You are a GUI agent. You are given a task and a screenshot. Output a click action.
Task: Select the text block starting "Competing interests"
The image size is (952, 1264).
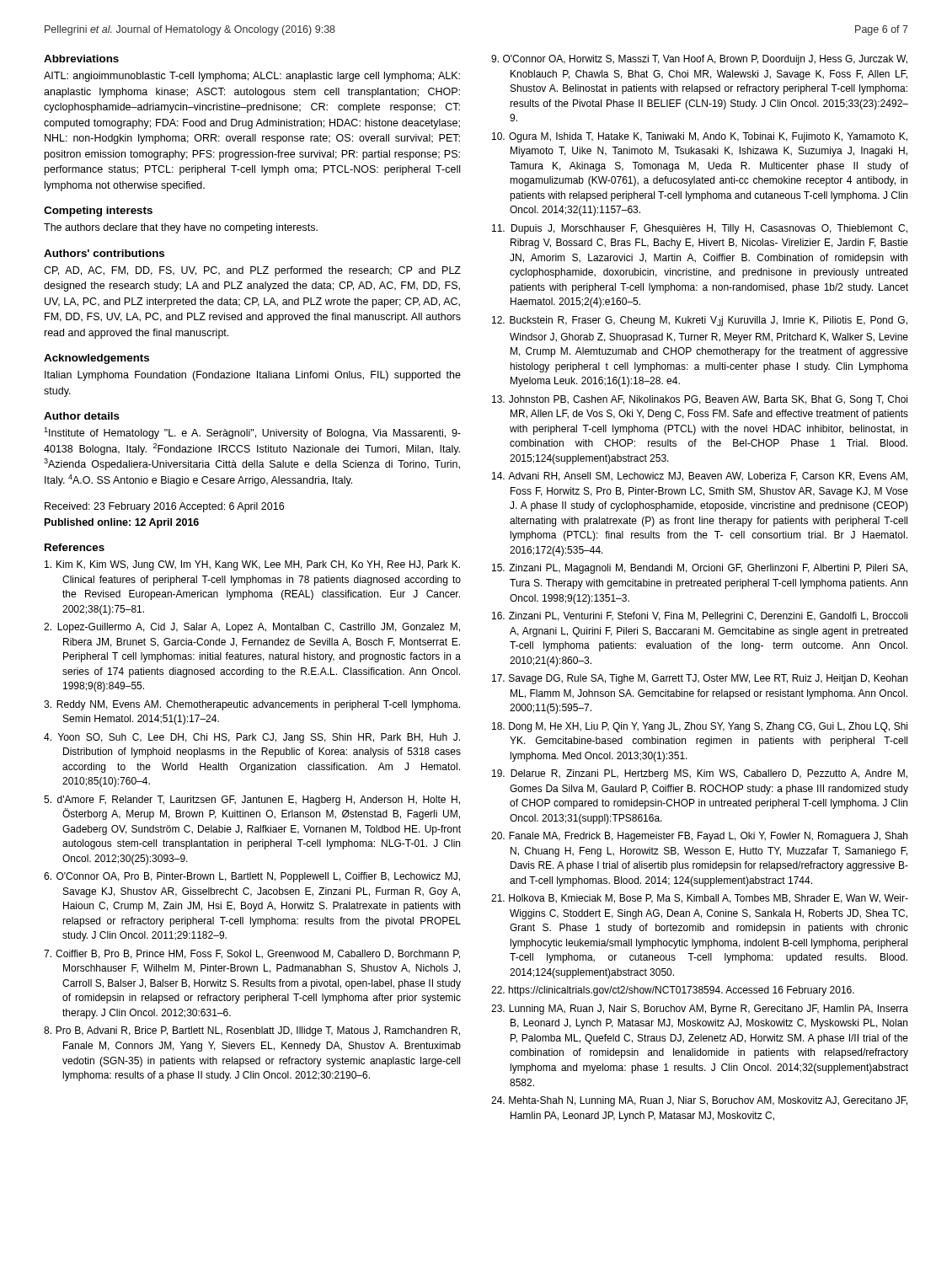[98, 210]
